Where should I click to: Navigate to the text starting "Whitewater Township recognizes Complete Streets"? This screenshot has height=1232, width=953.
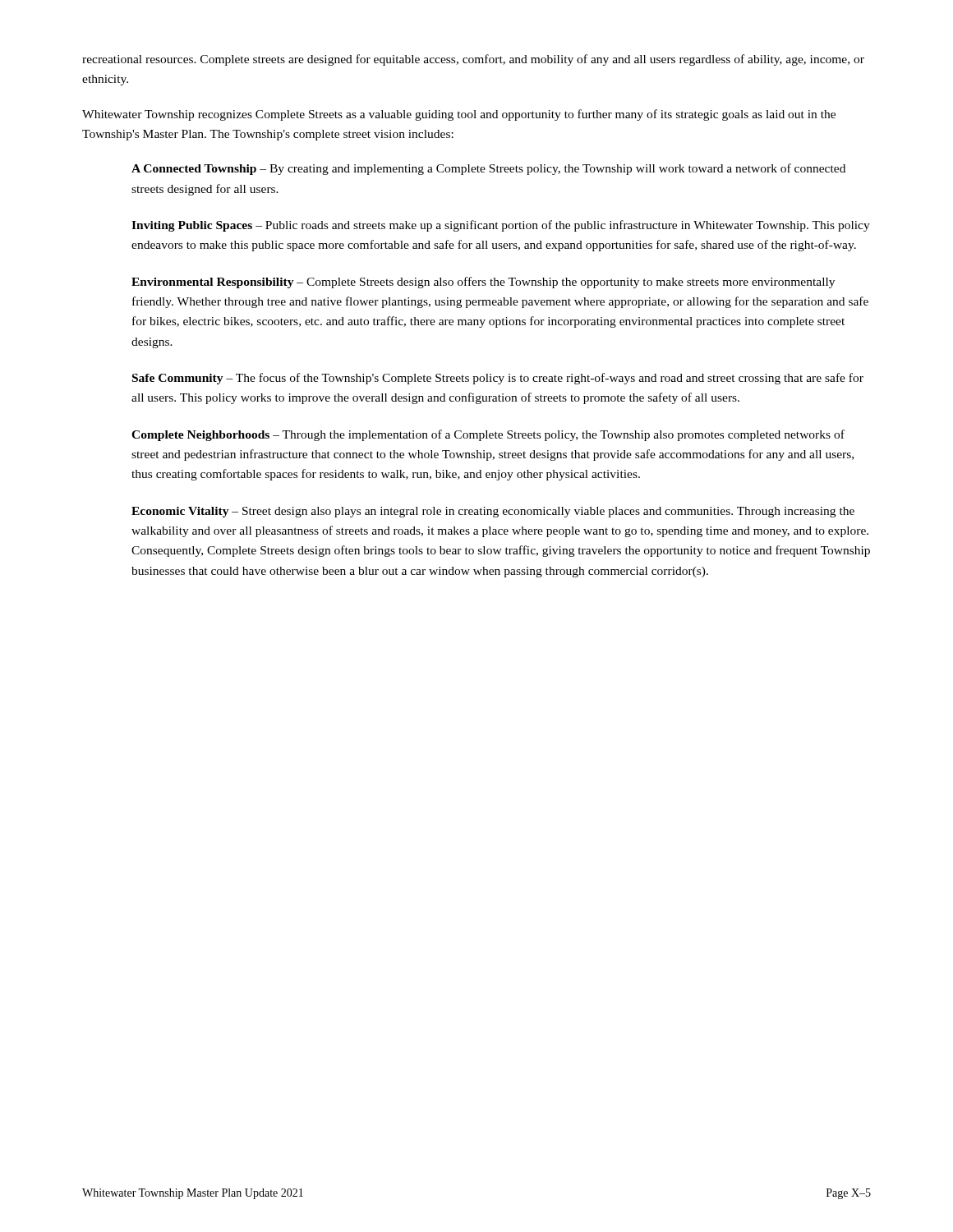[x=459, y=123]
